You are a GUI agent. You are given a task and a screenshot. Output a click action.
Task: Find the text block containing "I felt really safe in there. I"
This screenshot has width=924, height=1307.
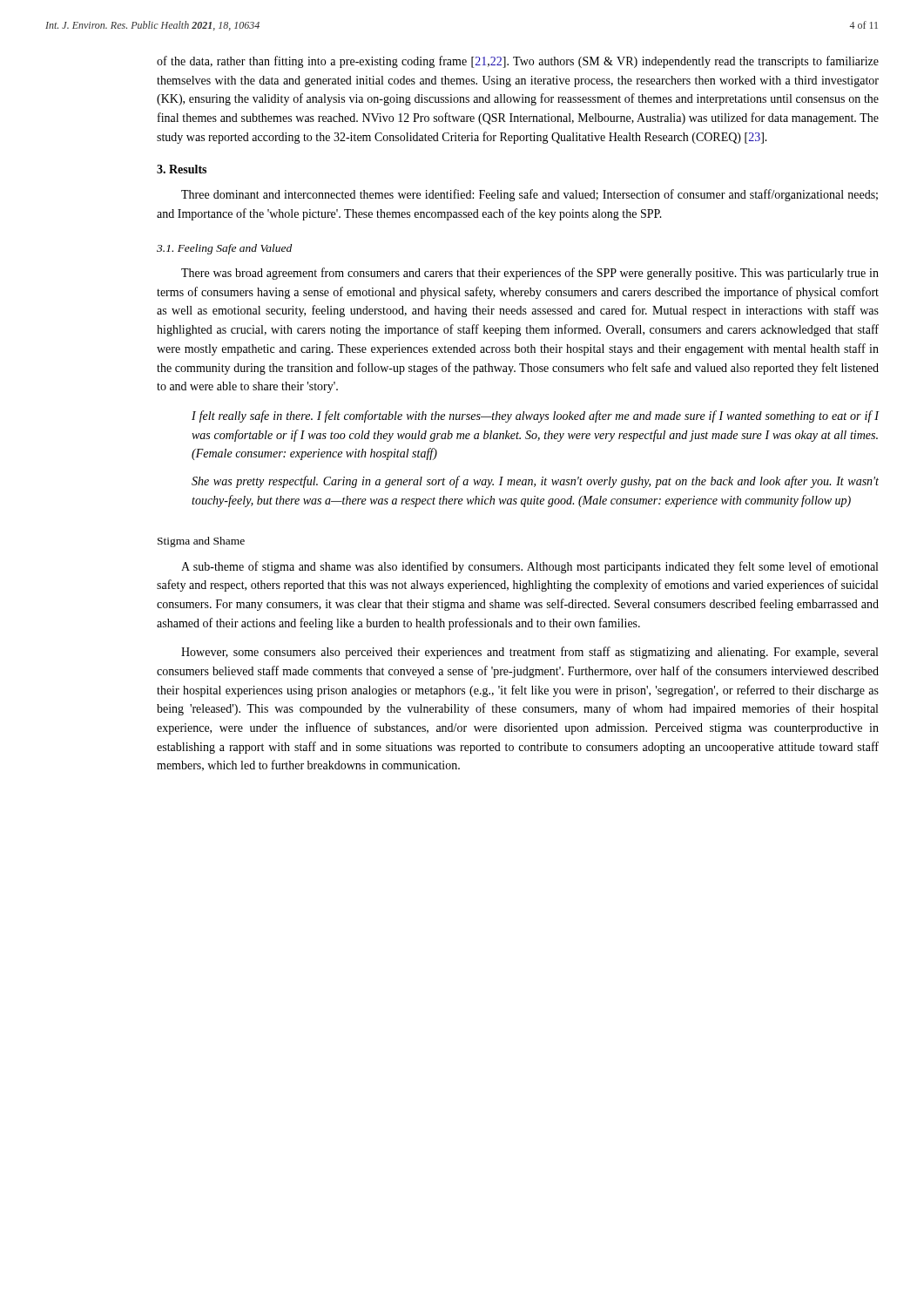click(535, 435)
